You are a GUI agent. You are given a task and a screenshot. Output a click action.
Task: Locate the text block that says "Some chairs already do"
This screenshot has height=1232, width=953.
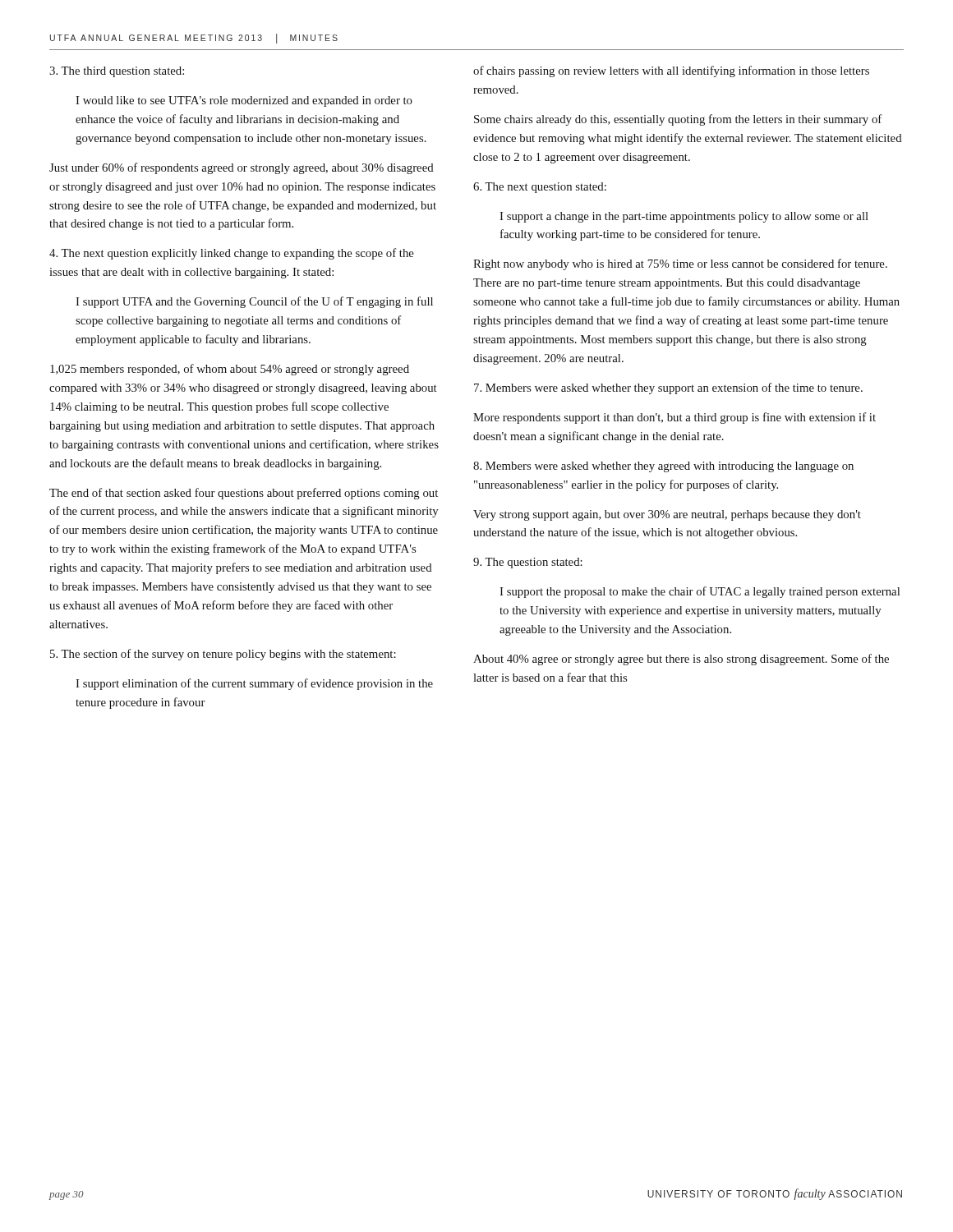tap(687, 138)
